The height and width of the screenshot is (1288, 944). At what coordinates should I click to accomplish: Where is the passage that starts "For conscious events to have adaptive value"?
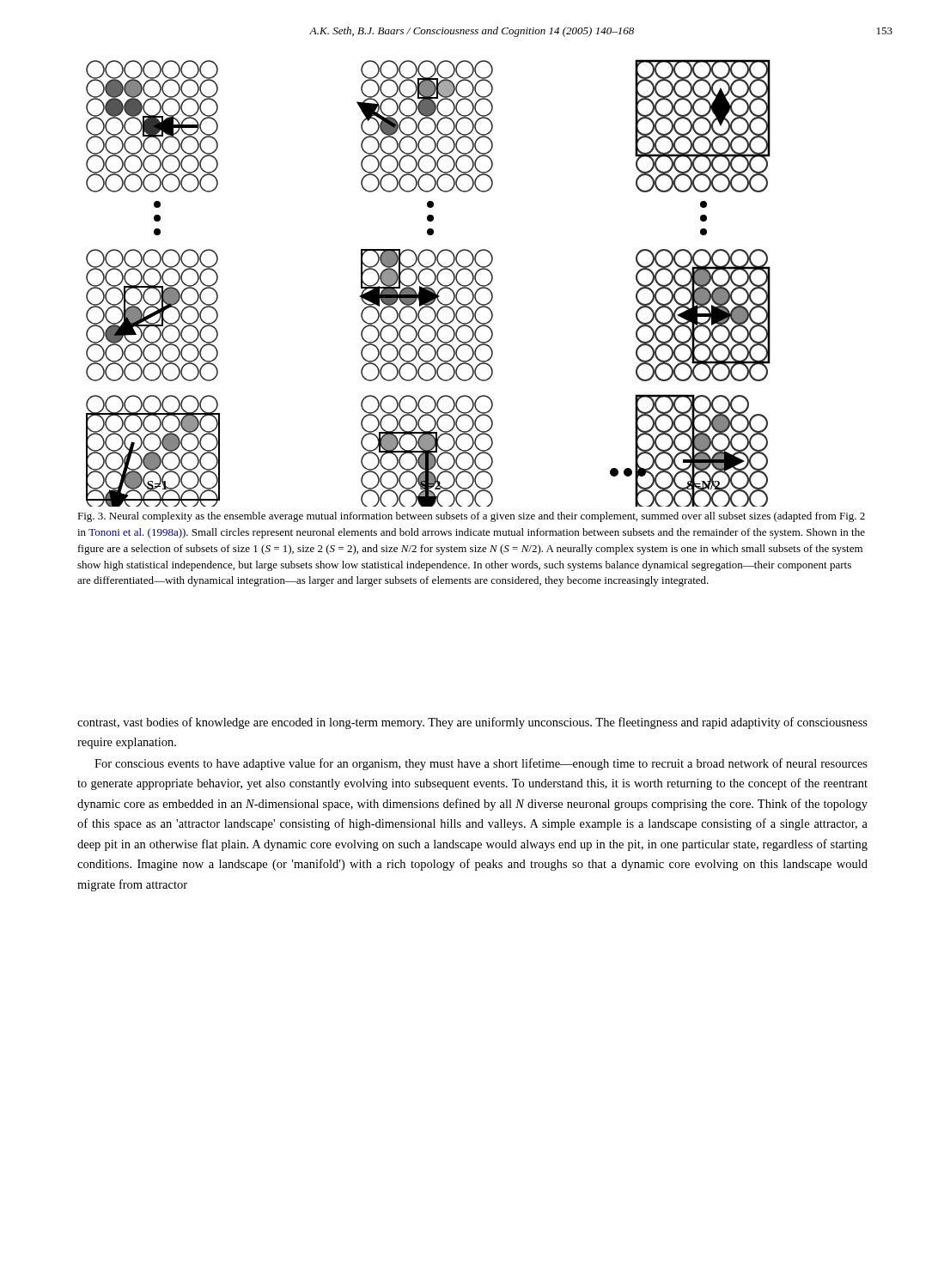click(x=472, y=824)
